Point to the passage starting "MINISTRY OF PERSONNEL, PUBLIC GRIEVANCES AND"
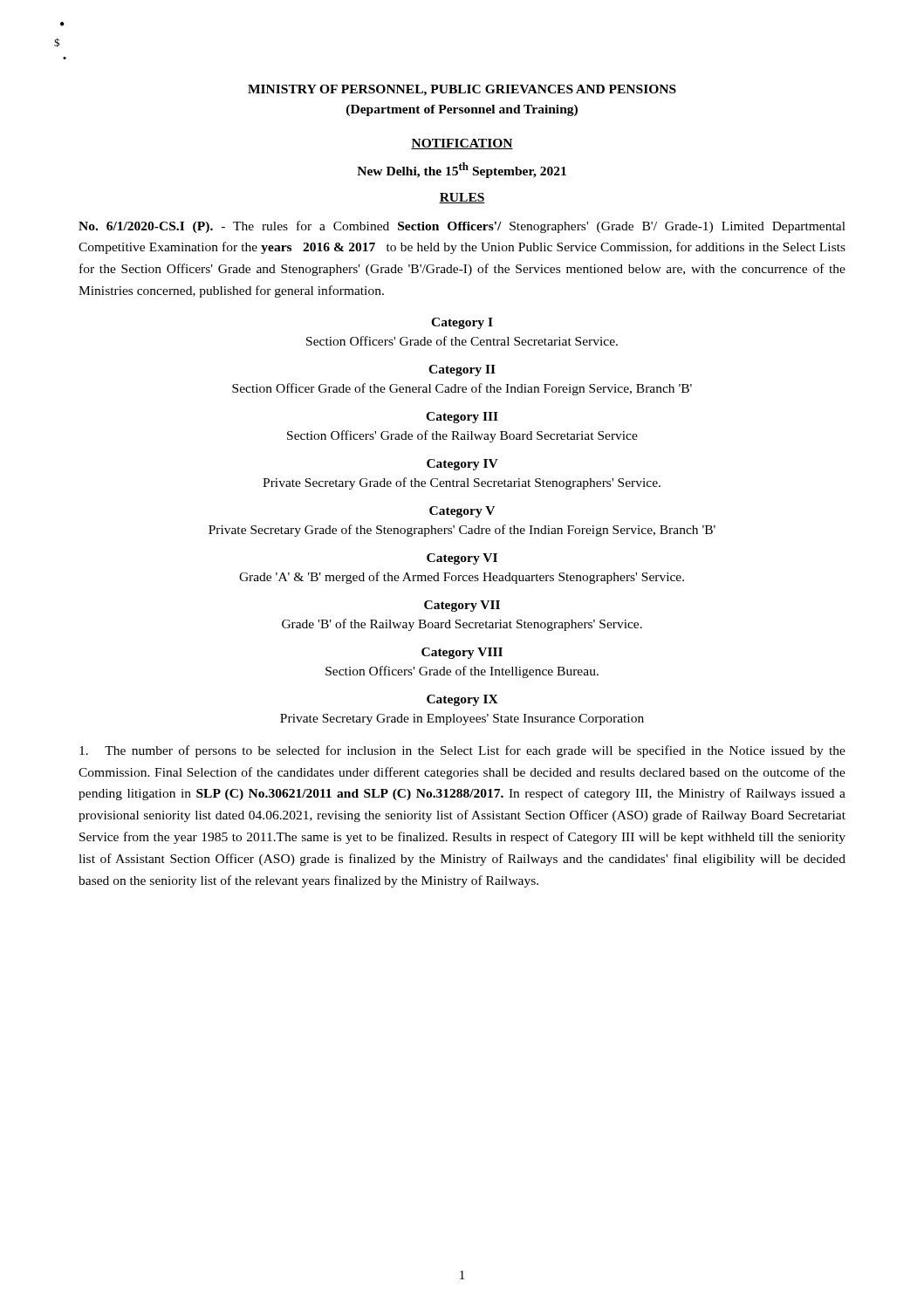Viewport: 924px width, 1309px height. point(462,99)
